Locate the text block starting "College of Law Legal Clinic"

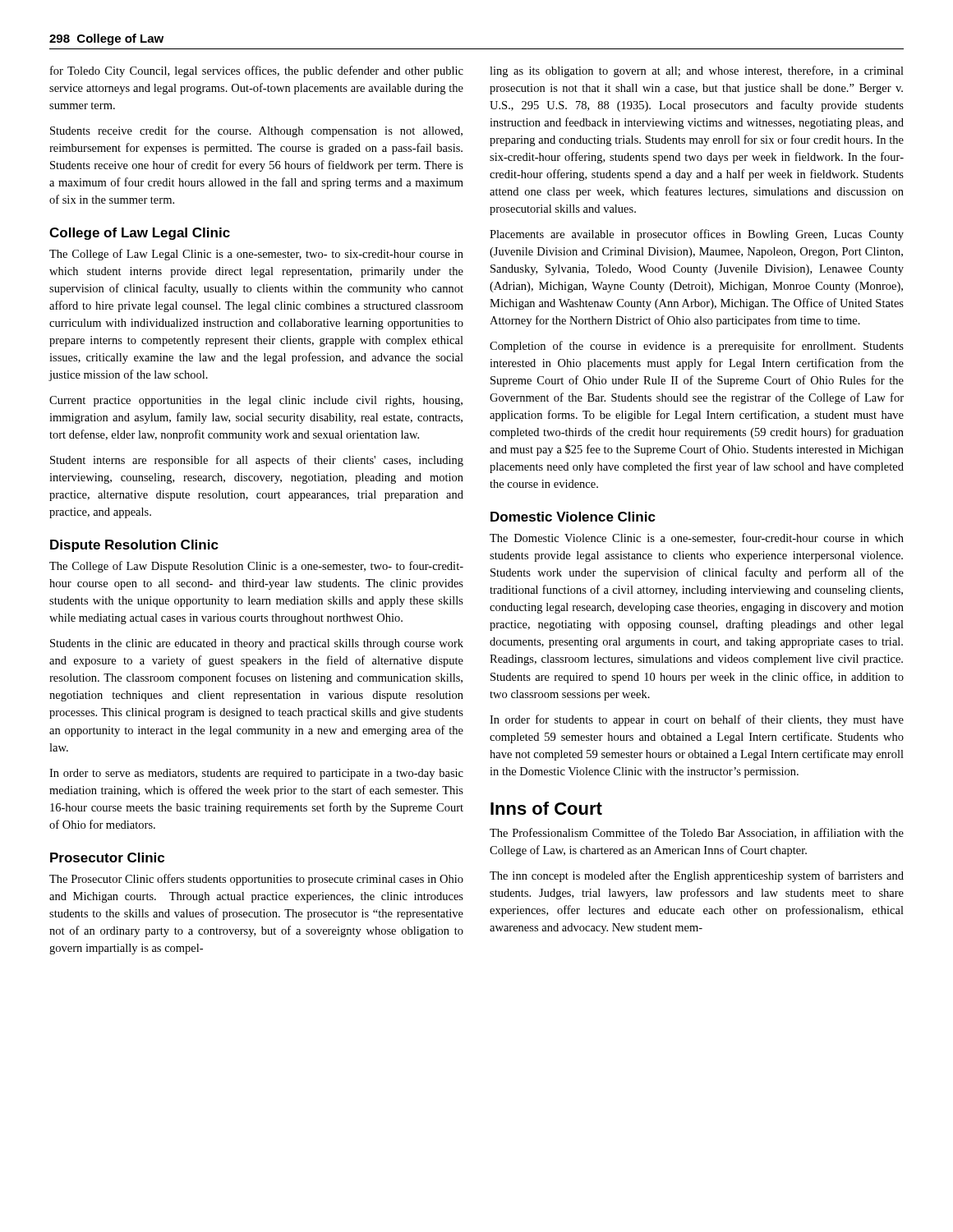tap(140, 233)
